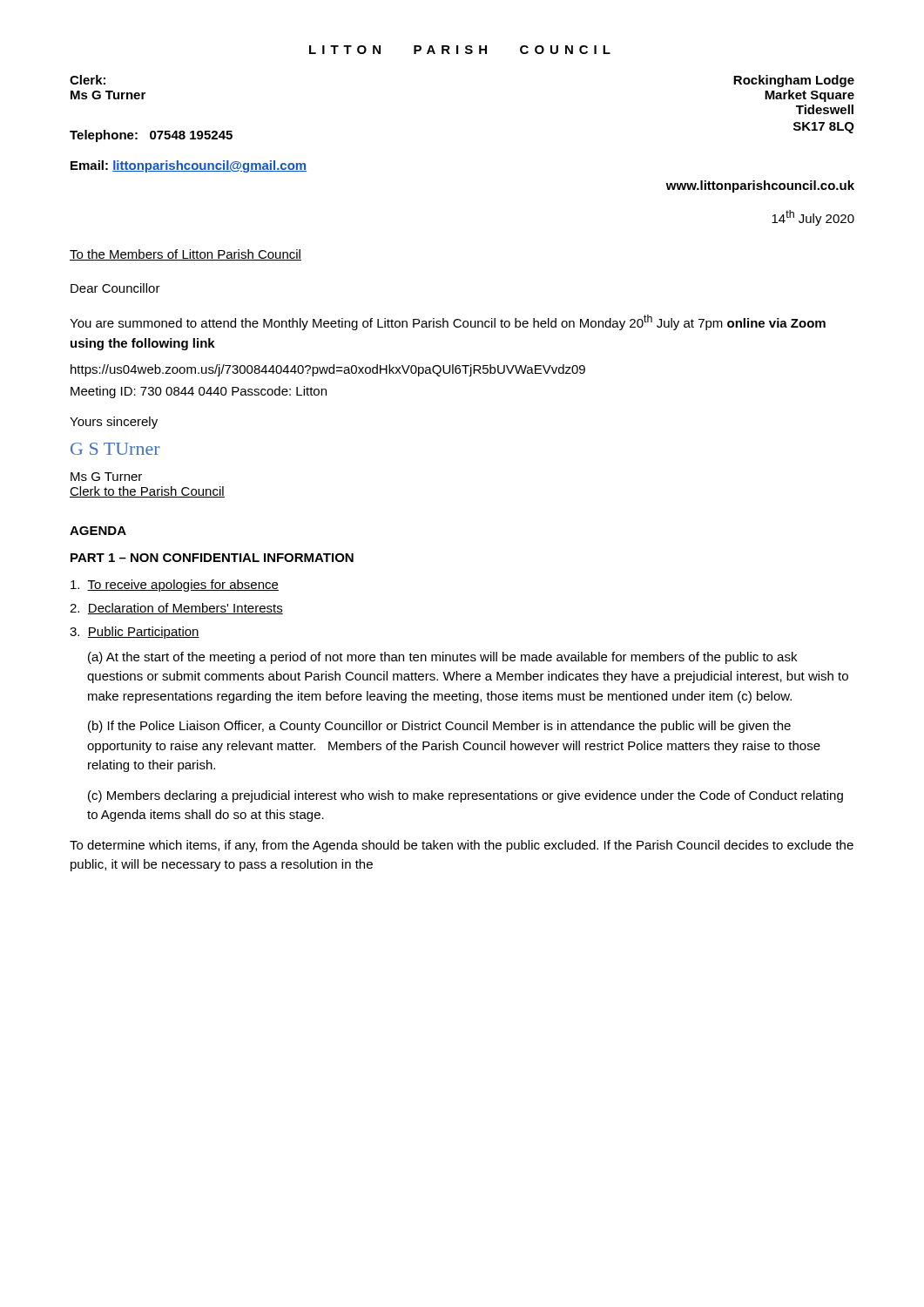Select the region starting "Dear Councillor"
The image size is (924, 1307).
point(115,288)
